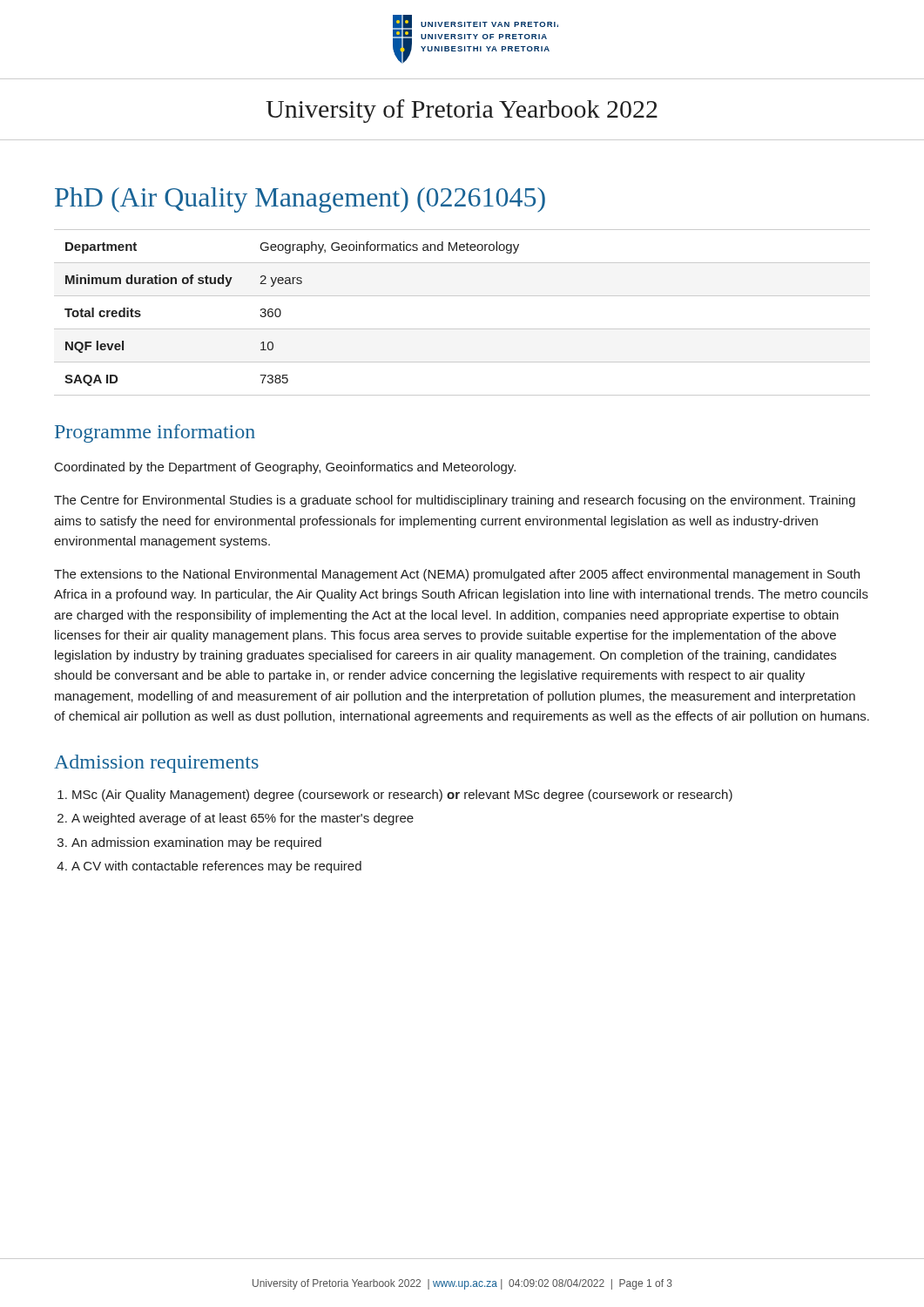Select a table
The height and width of the screenshot is (1307, 924).
(462, 312)
